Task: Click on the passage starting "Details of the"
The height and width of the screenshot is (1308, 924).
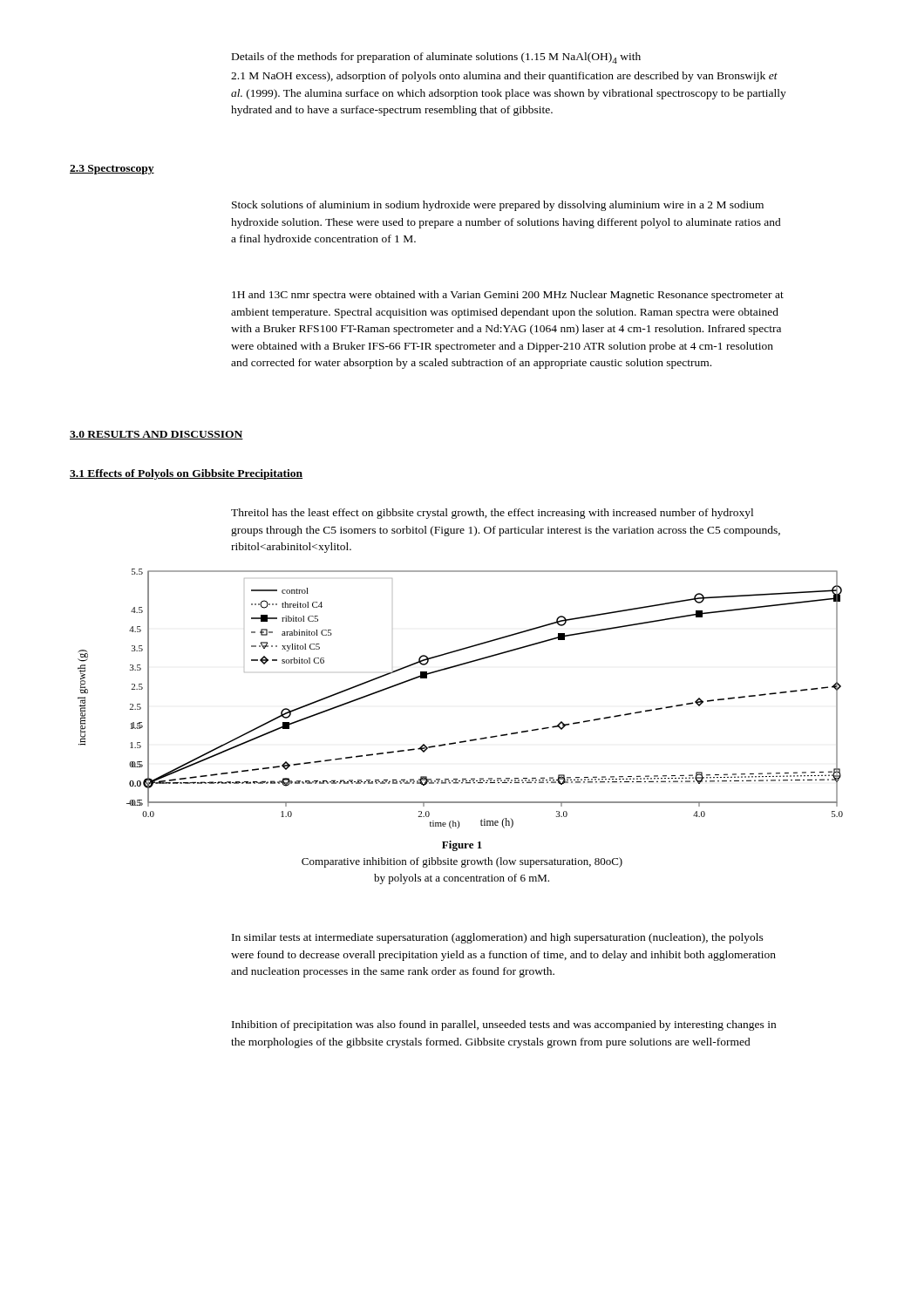Action: [x=543, y=83]
